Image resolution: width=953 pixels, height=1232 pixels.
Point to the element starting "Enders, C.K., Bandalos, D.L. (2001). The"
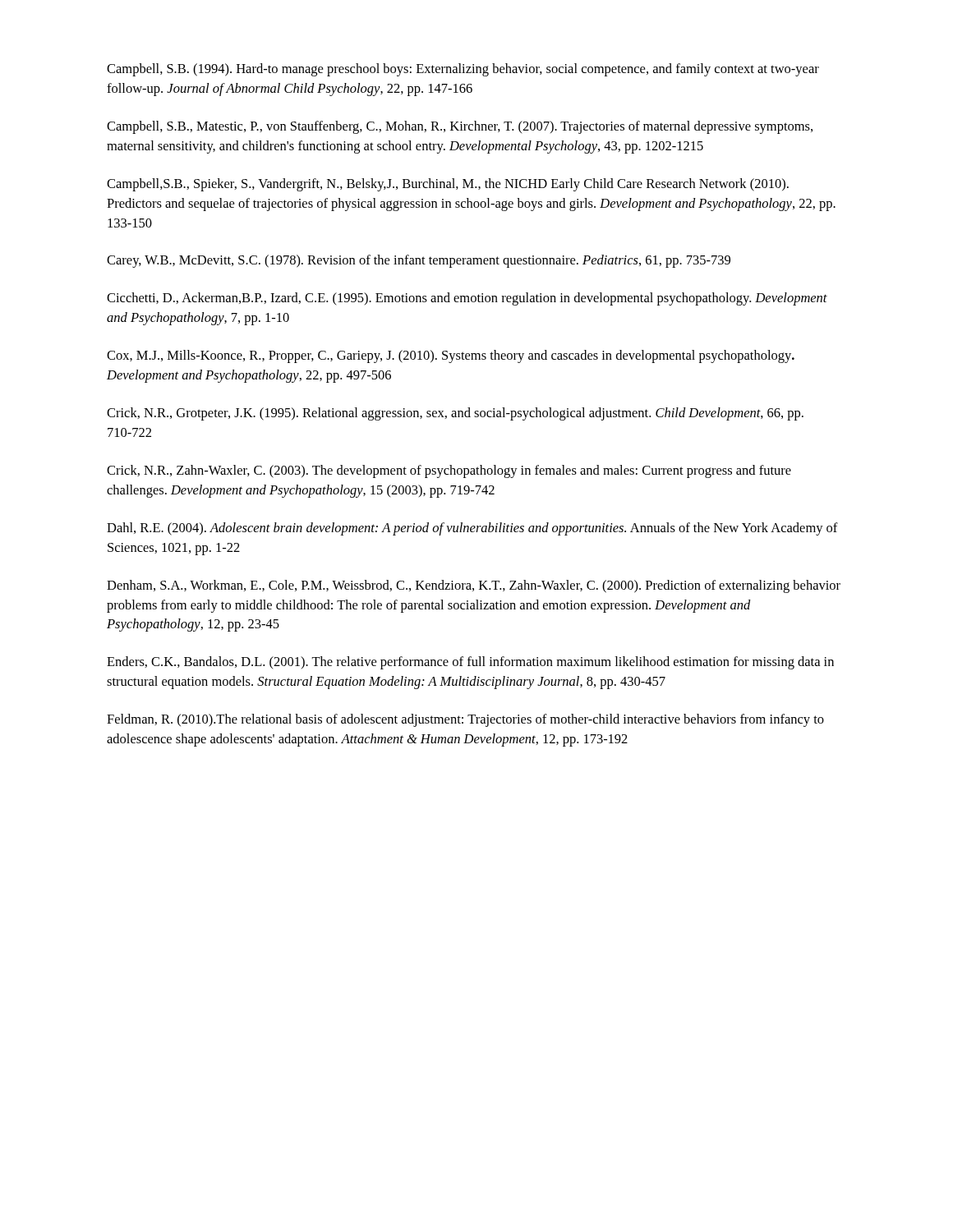coord(471,672)
